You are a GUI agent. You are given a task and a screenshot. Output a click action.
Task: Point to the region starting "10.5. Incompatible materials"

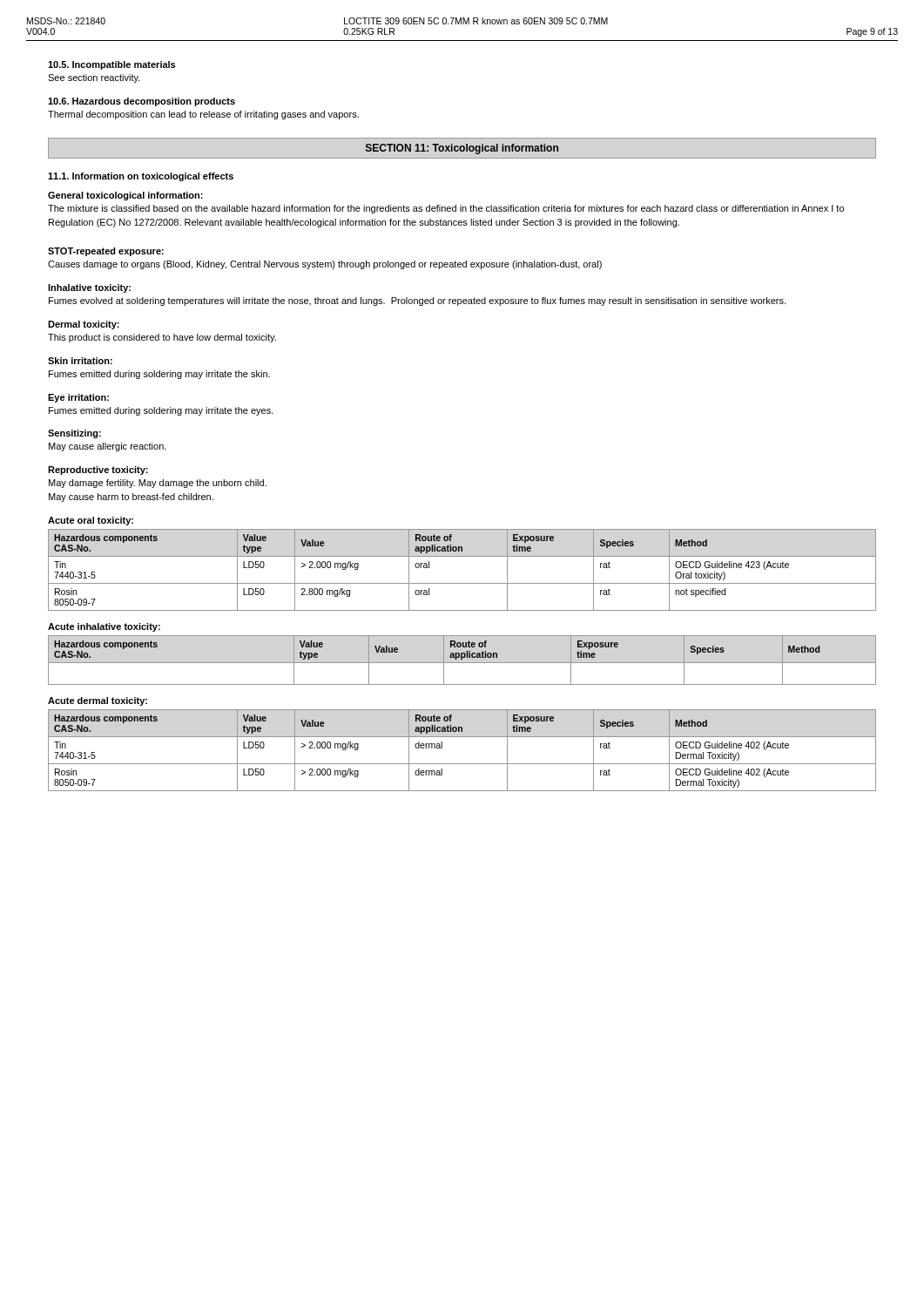(112, 64)
